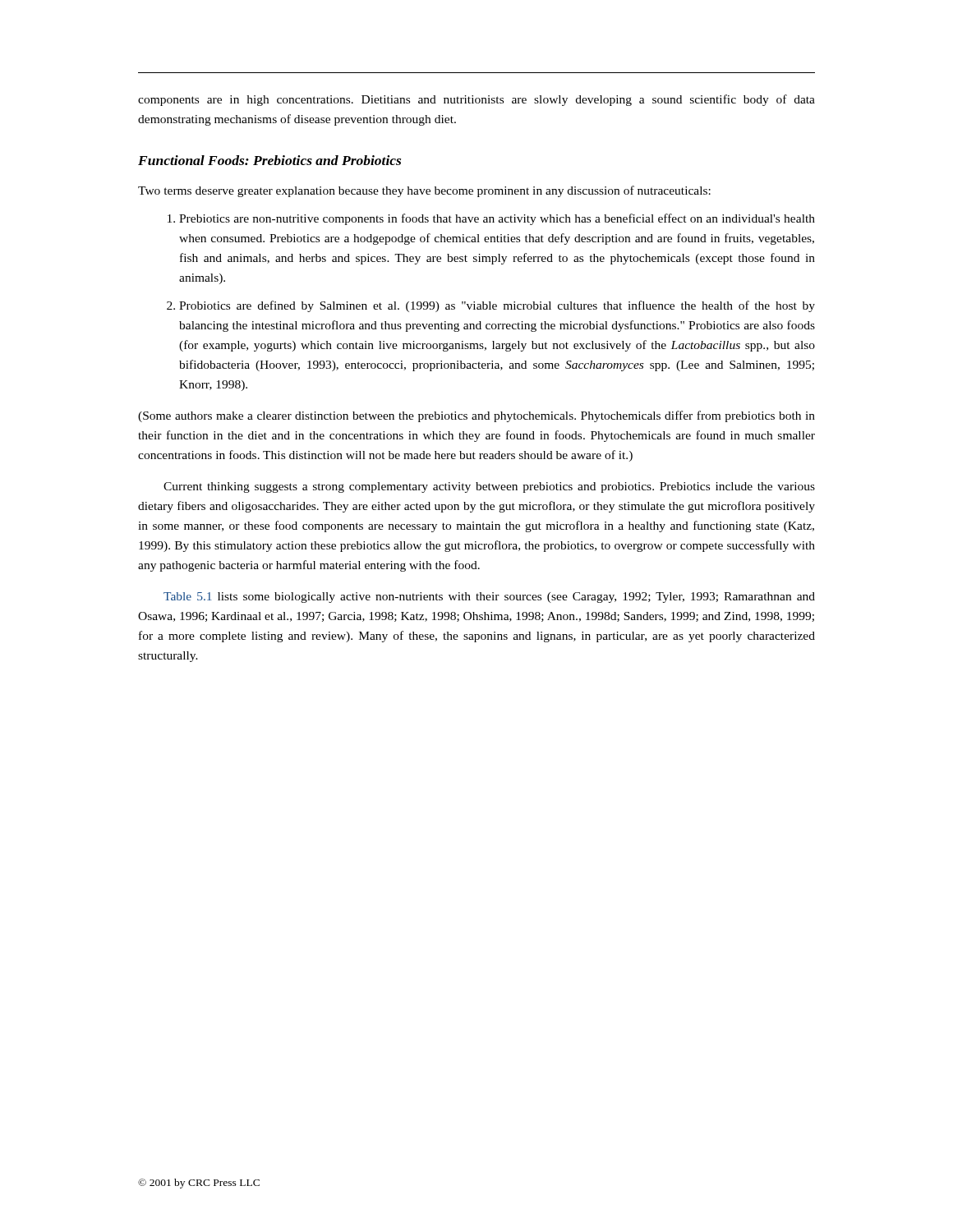Locate the text starting "components are in"

pos(476,109)
